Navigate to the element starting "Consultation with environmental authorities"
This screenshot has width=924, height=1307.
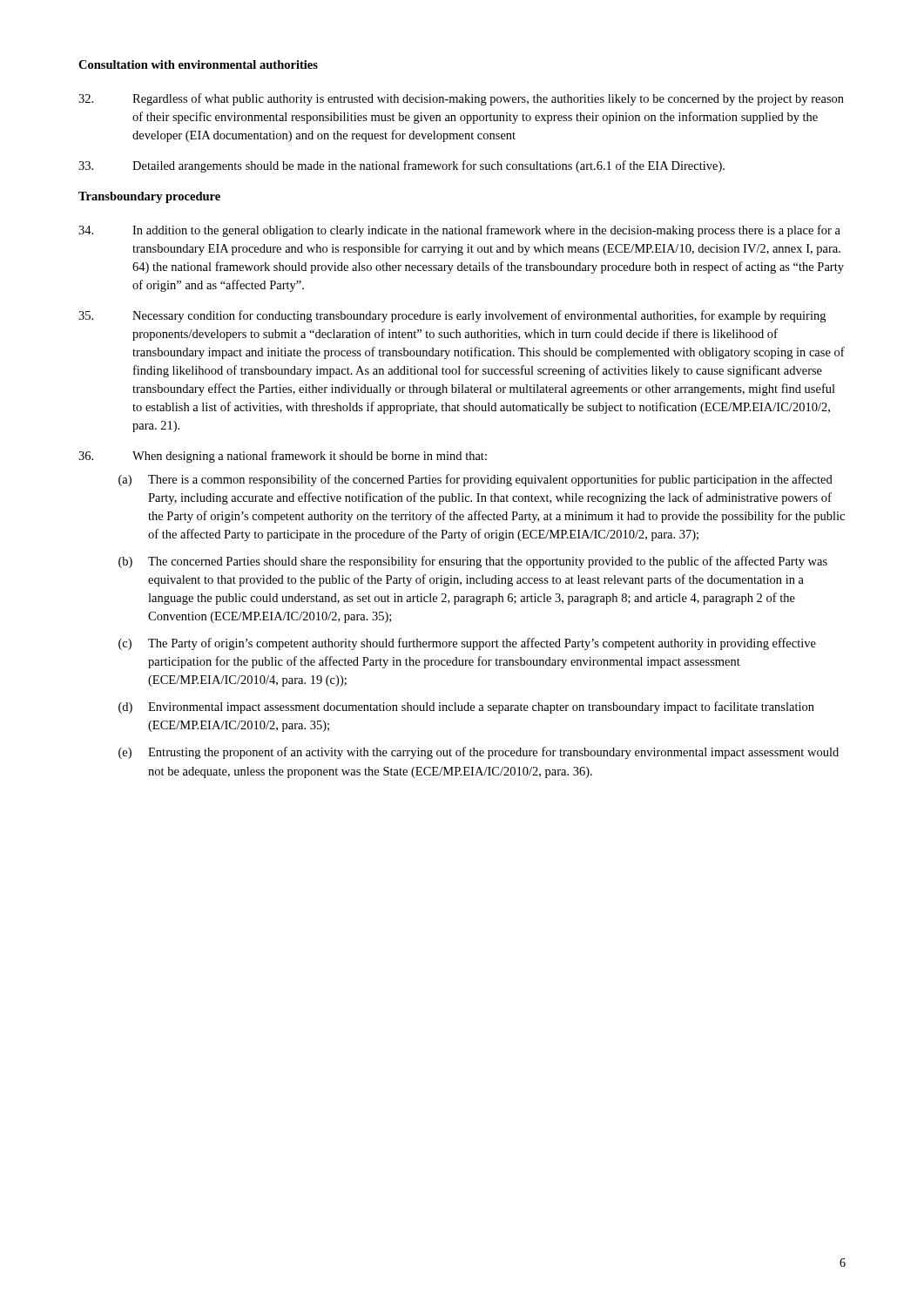pyautogui.click(x=198, y=65)
